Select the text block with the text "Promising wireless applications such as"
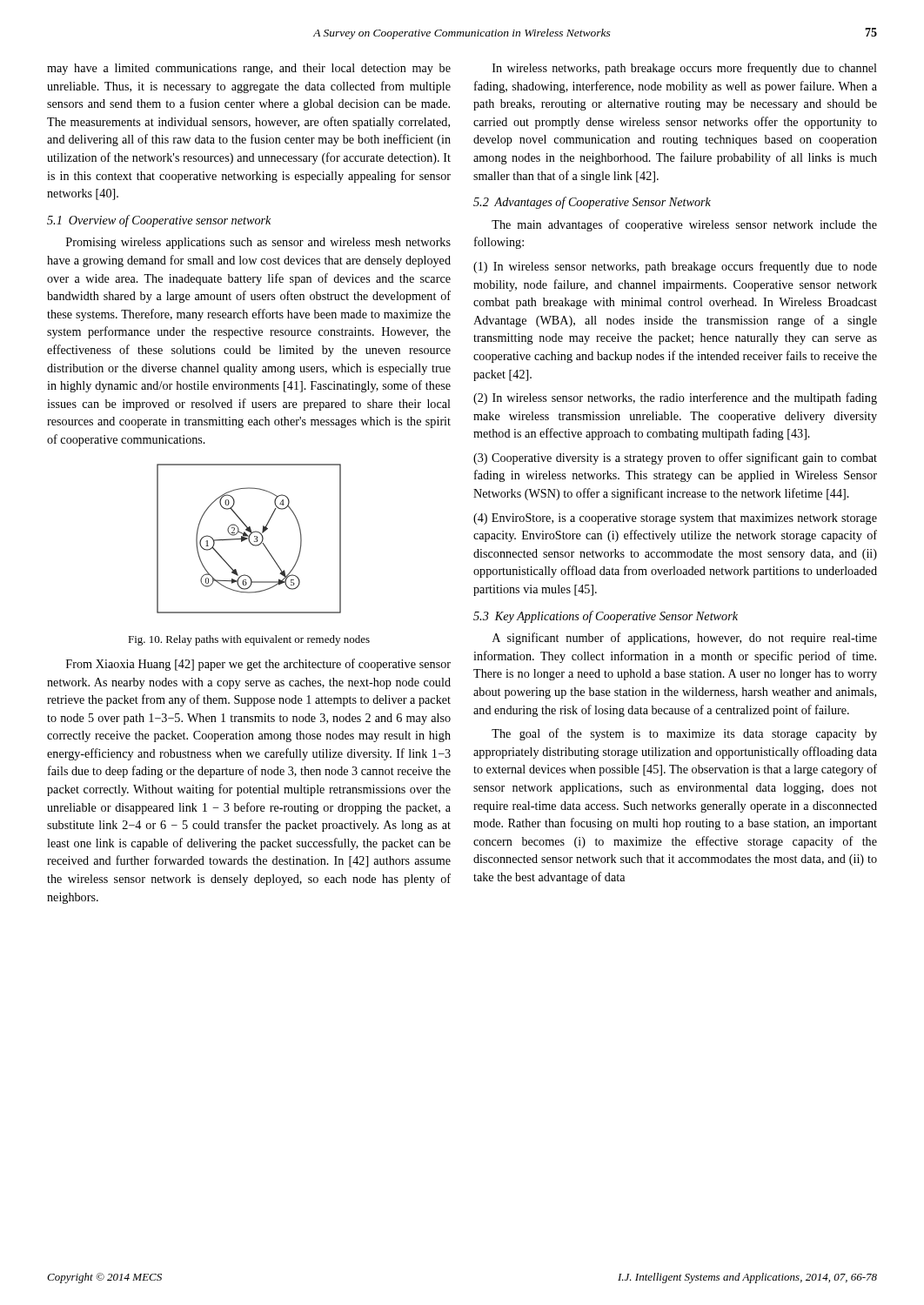The height and width of the screenshot is (1305, 924). point(249,341)
